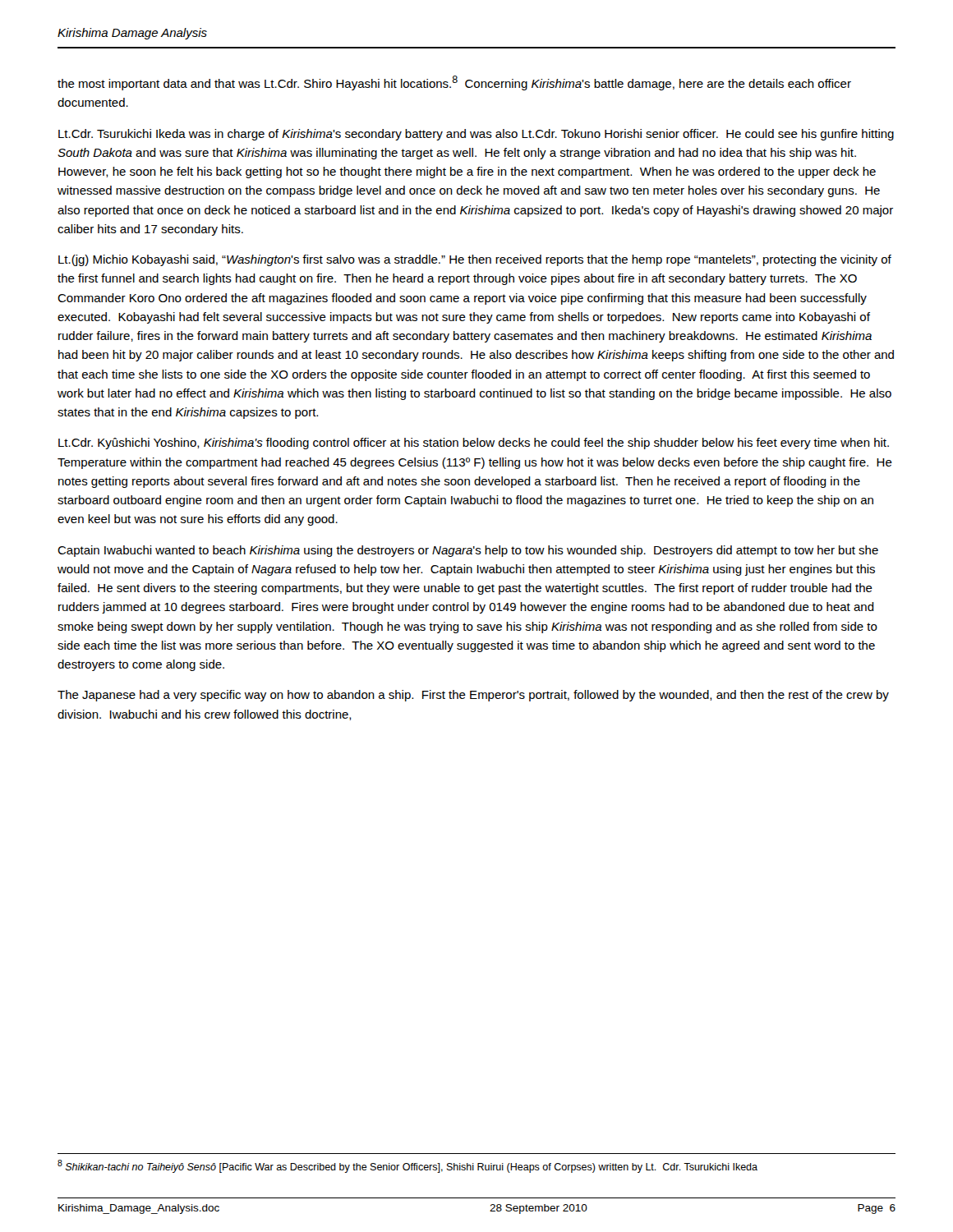Click on the text block that reads "Lt.(jg) Michio Kobayashi said, “Washington's first"
The image size is (953, 1232).
[476, 336]
